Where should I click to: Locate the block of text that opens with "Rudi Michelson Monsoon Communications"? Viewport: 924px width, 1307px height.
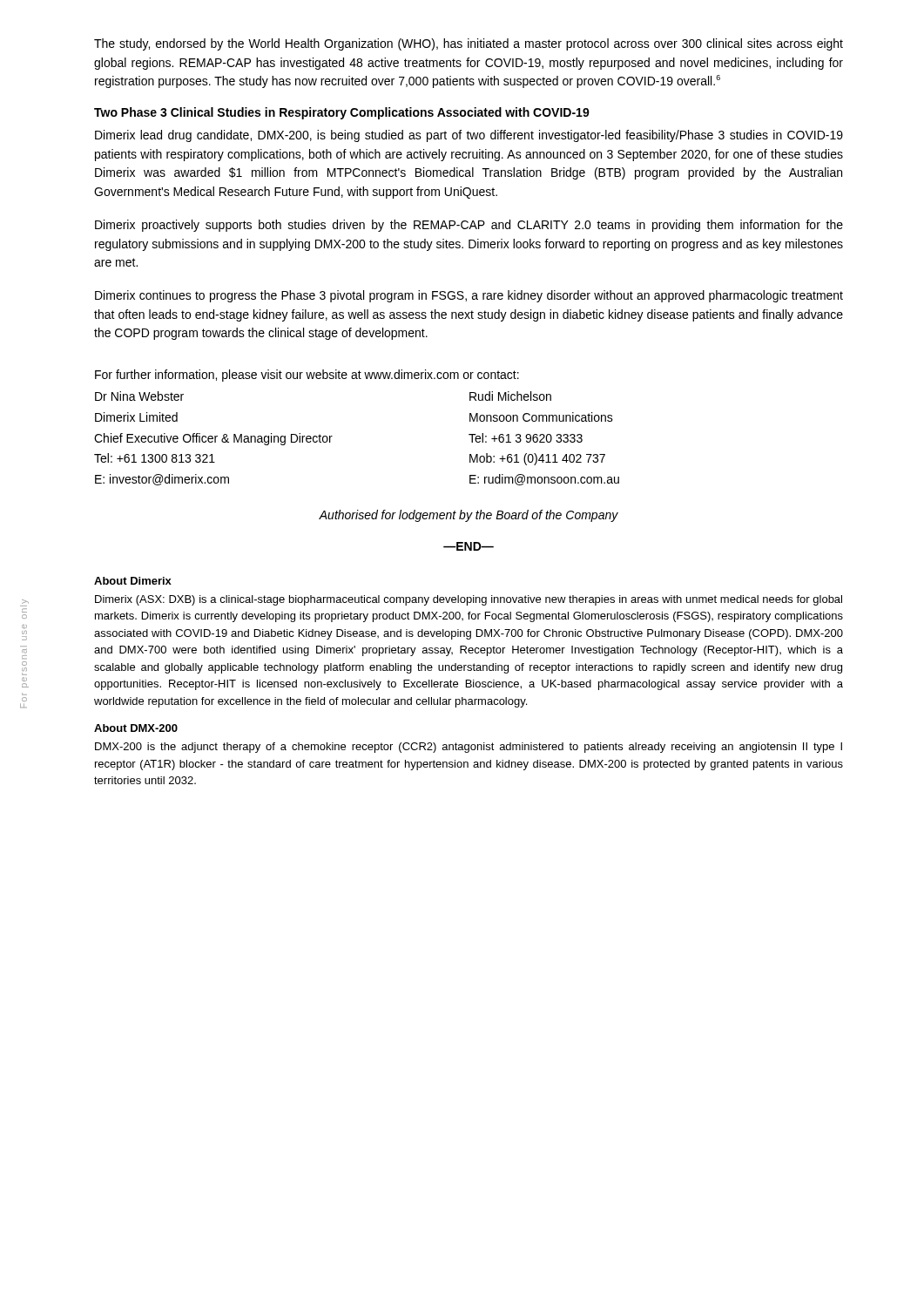[x=544, y=438]
